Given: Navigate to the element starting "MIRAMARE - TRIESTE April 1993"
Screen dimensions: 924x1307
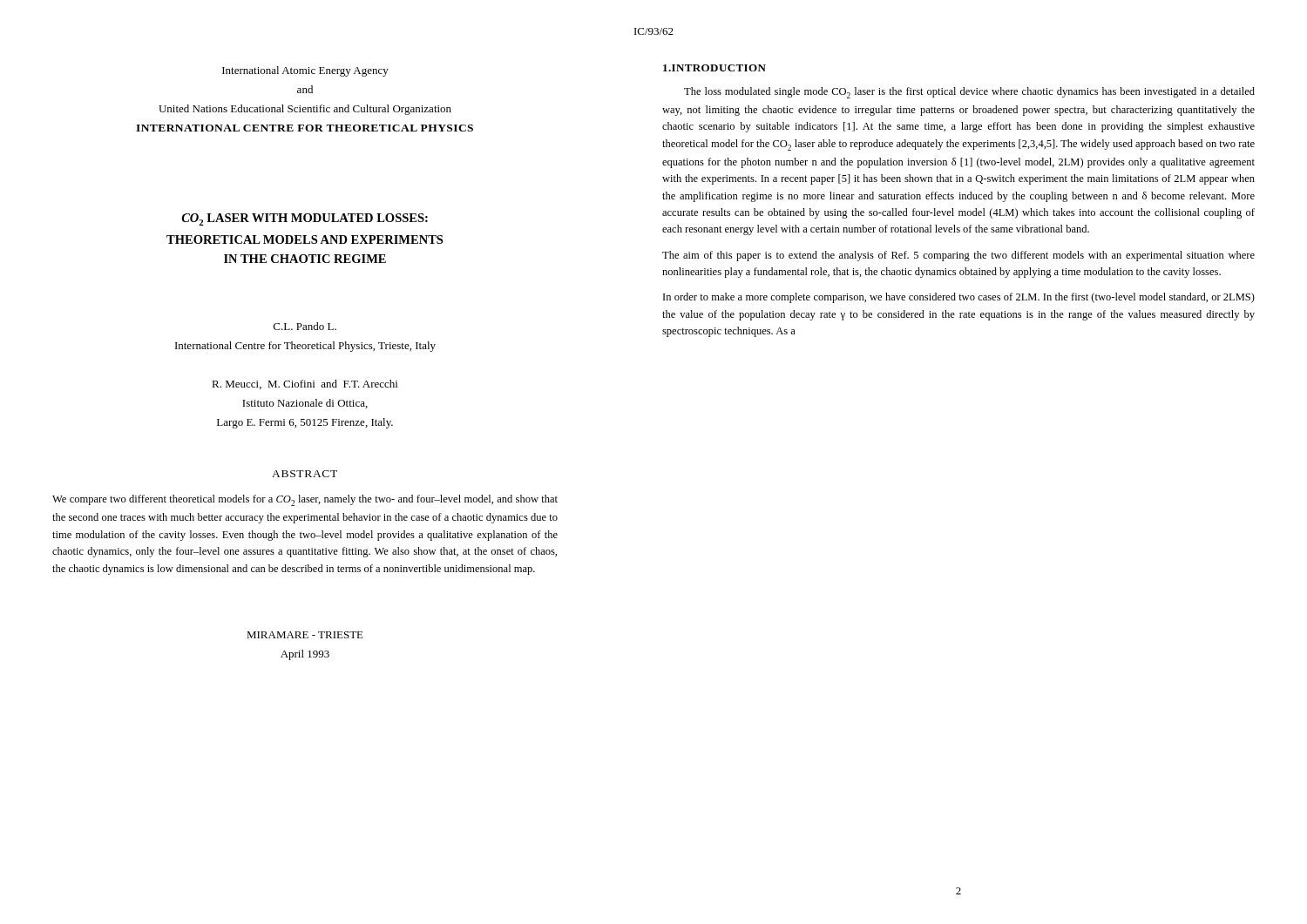Looking at the screenshot, I should pyautogui.click(x=305, y=644).
